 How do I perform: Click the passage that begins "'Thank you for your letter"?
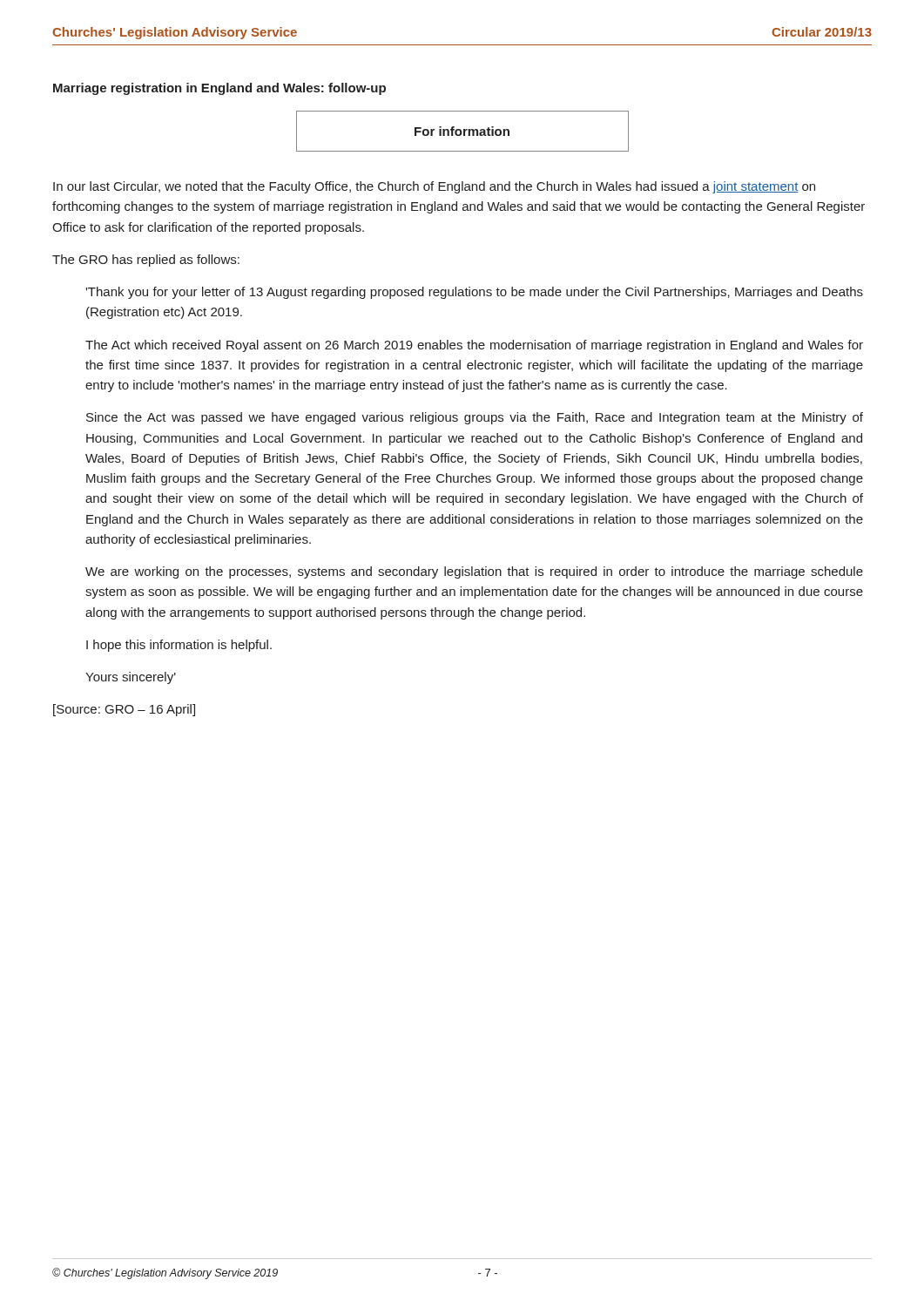pos(474,302)
